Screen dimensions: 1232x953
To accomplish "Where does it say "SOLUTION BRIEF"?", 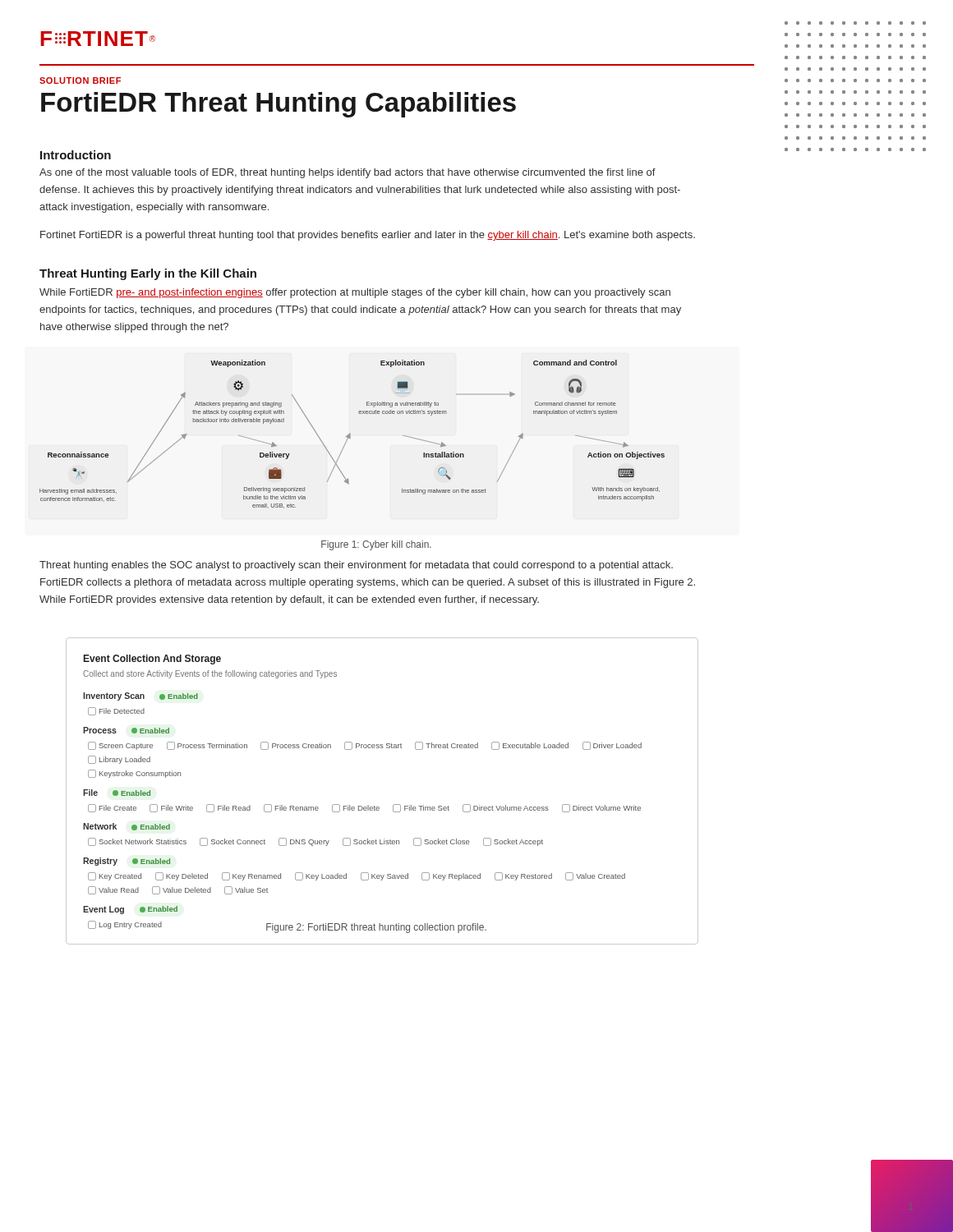I will [80, 80].
